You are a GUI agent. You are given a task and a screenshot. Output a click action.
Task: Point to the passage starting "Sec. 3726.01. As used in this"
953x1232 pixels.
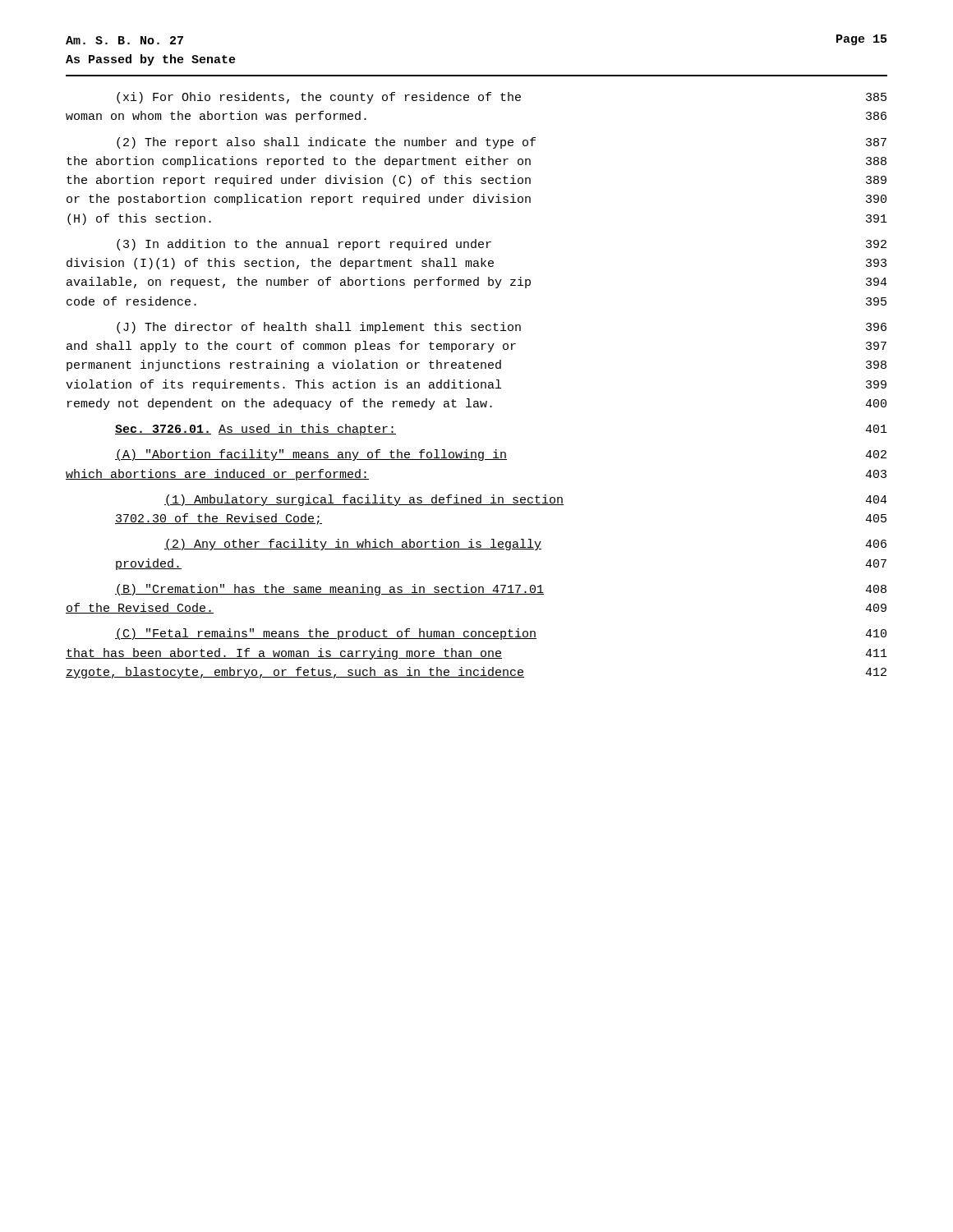tap(287, 429)
